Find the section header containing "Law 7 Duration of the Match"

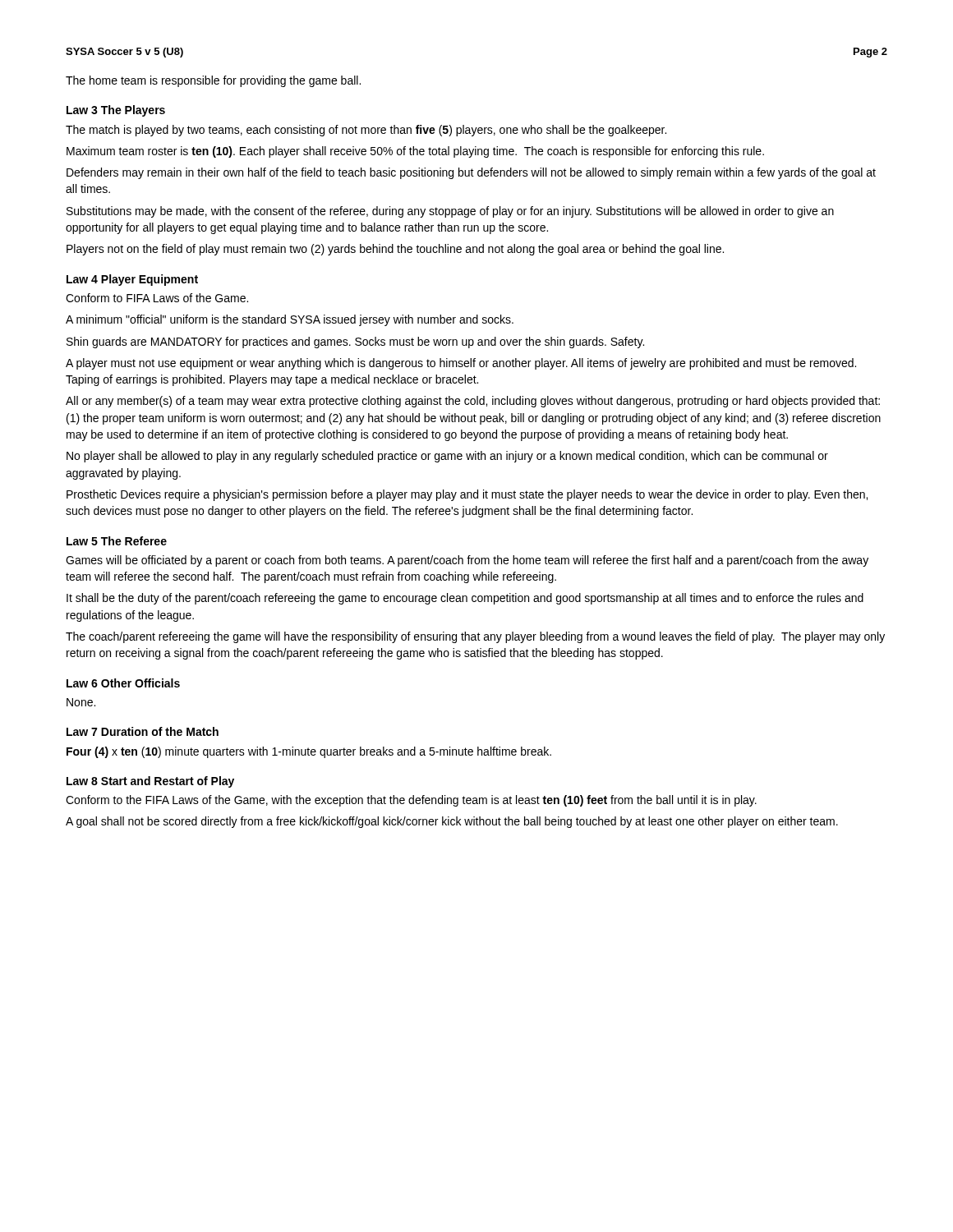142,732
